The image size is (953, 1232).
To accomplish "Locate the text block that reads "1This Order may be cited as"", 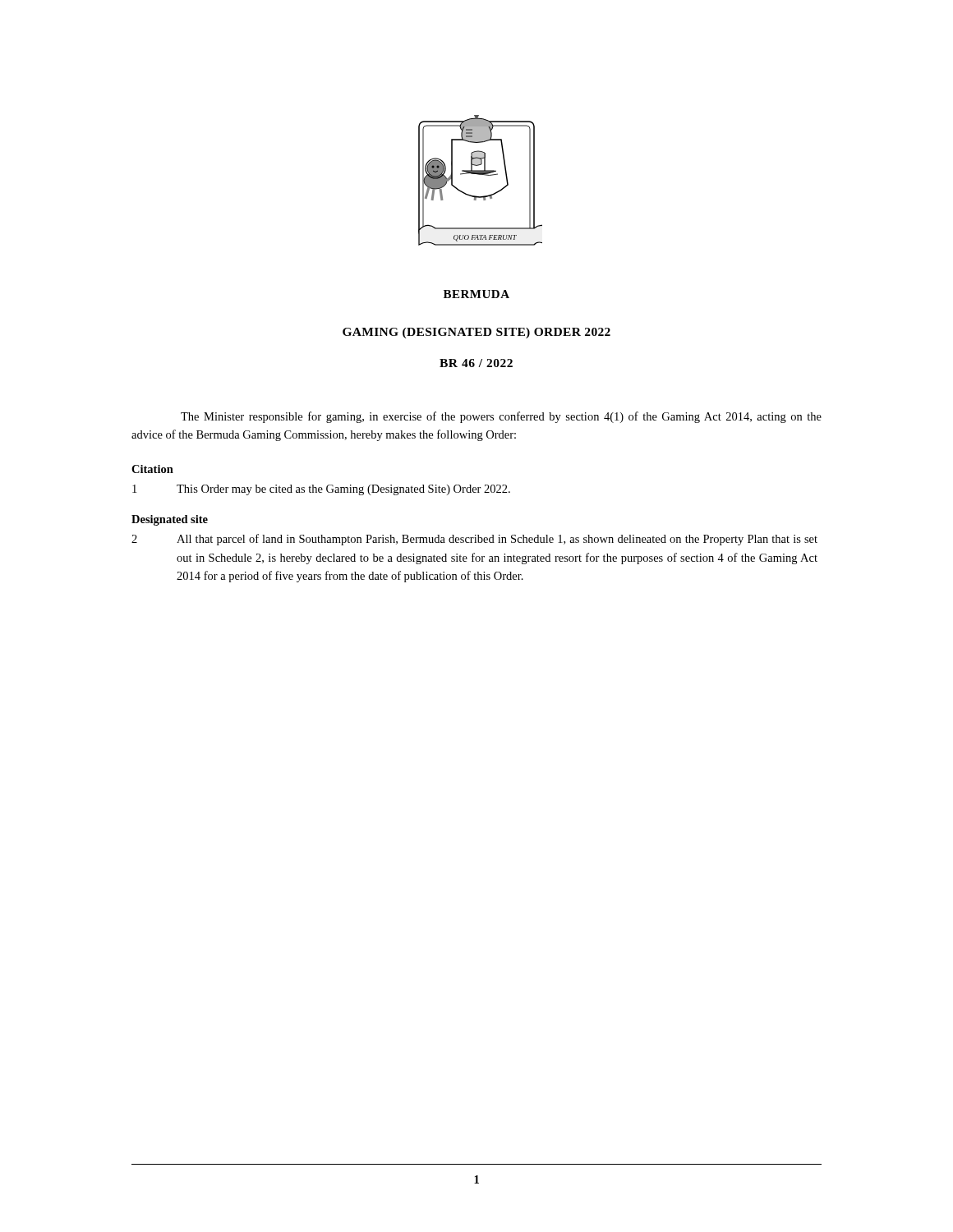I will click(x=474, y=489).
